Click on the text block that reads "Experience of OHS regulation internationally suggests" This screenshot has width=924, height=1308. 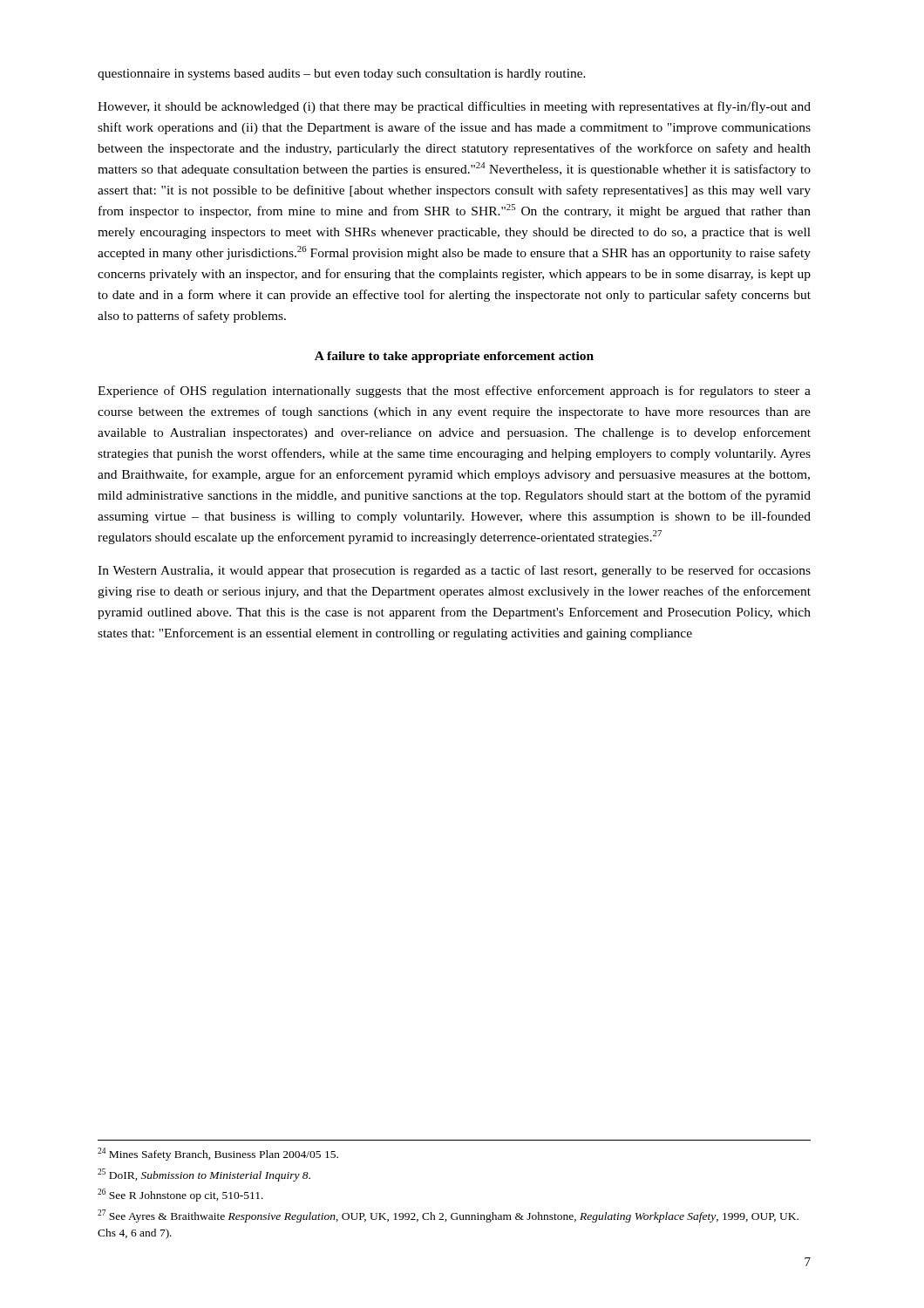(454, 464)
